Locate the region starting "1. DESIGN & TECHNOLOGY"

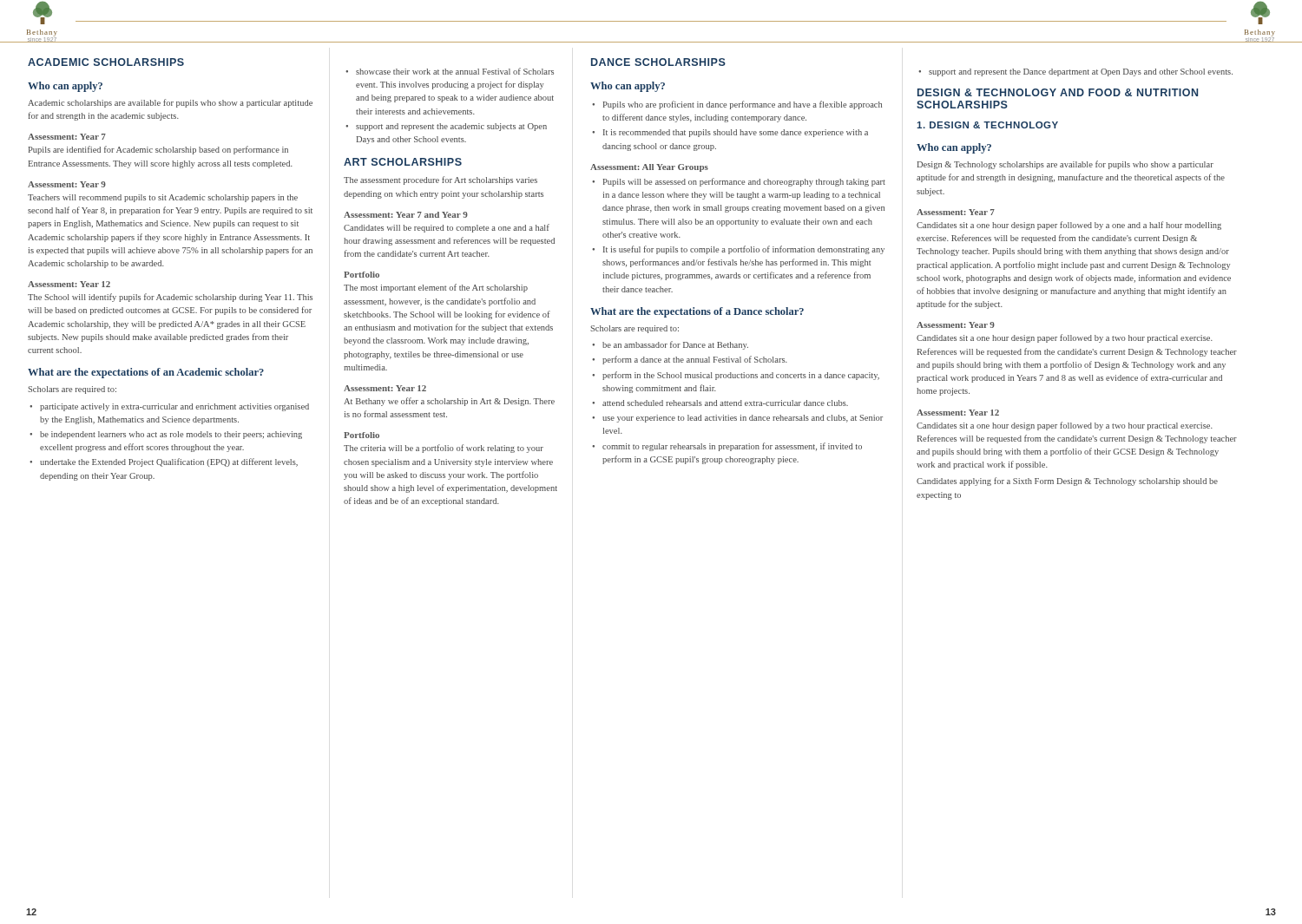pos(987,125)
